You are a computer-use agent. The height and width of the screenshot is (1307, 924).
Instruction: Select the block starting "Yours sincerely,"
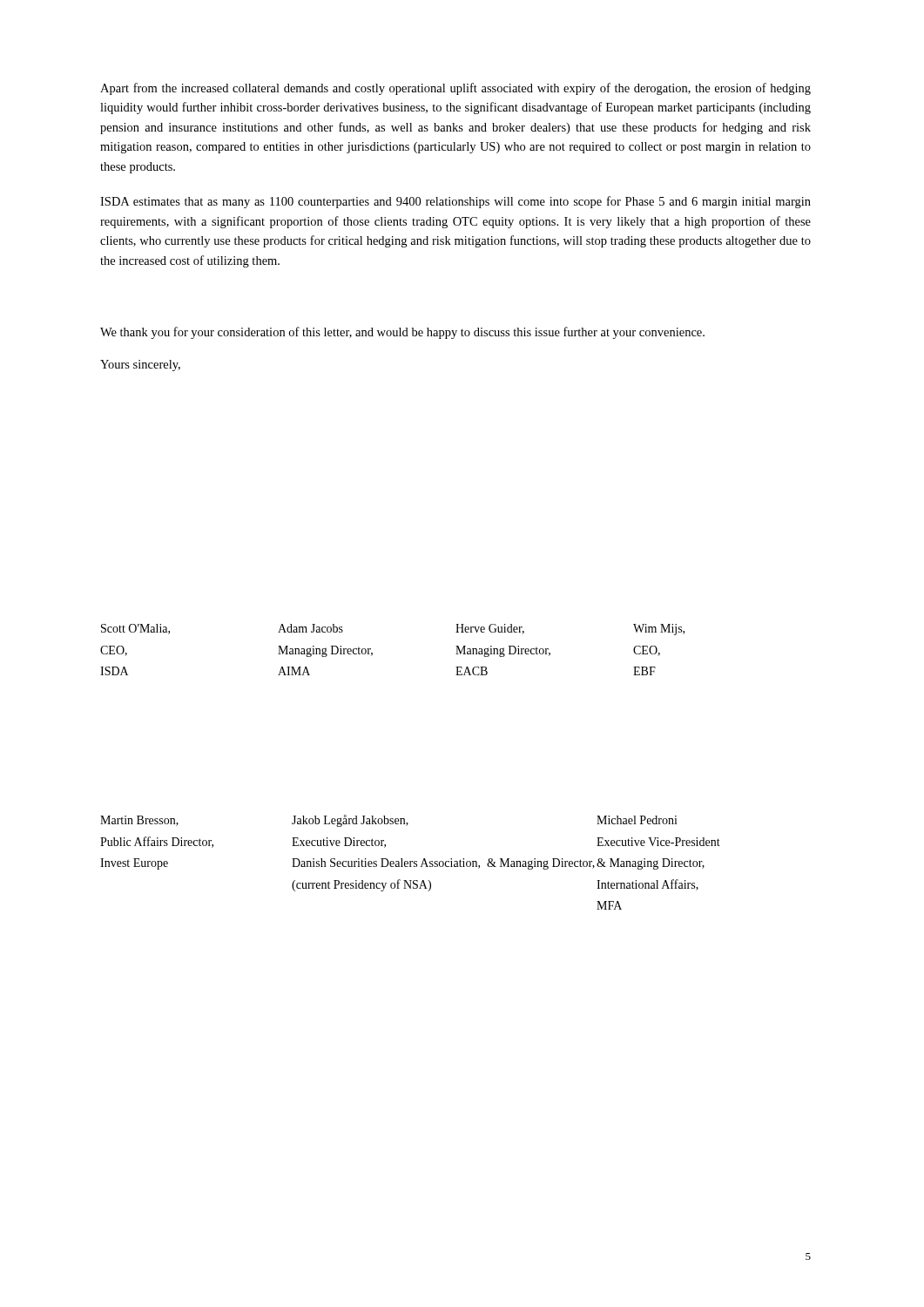(140, 364)
